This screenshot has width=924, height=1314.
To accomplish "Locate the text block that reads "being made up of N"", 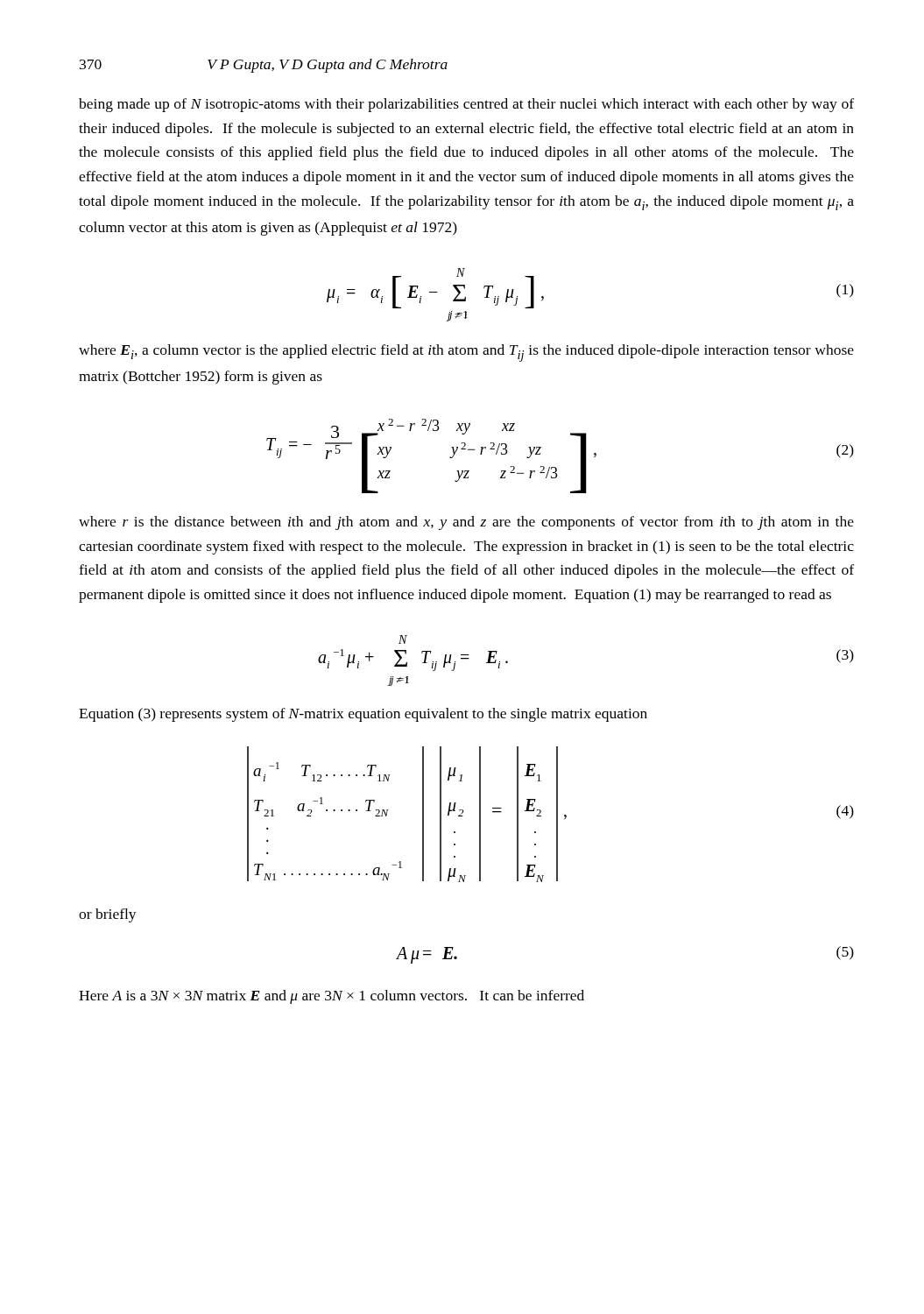I will 466,165.
